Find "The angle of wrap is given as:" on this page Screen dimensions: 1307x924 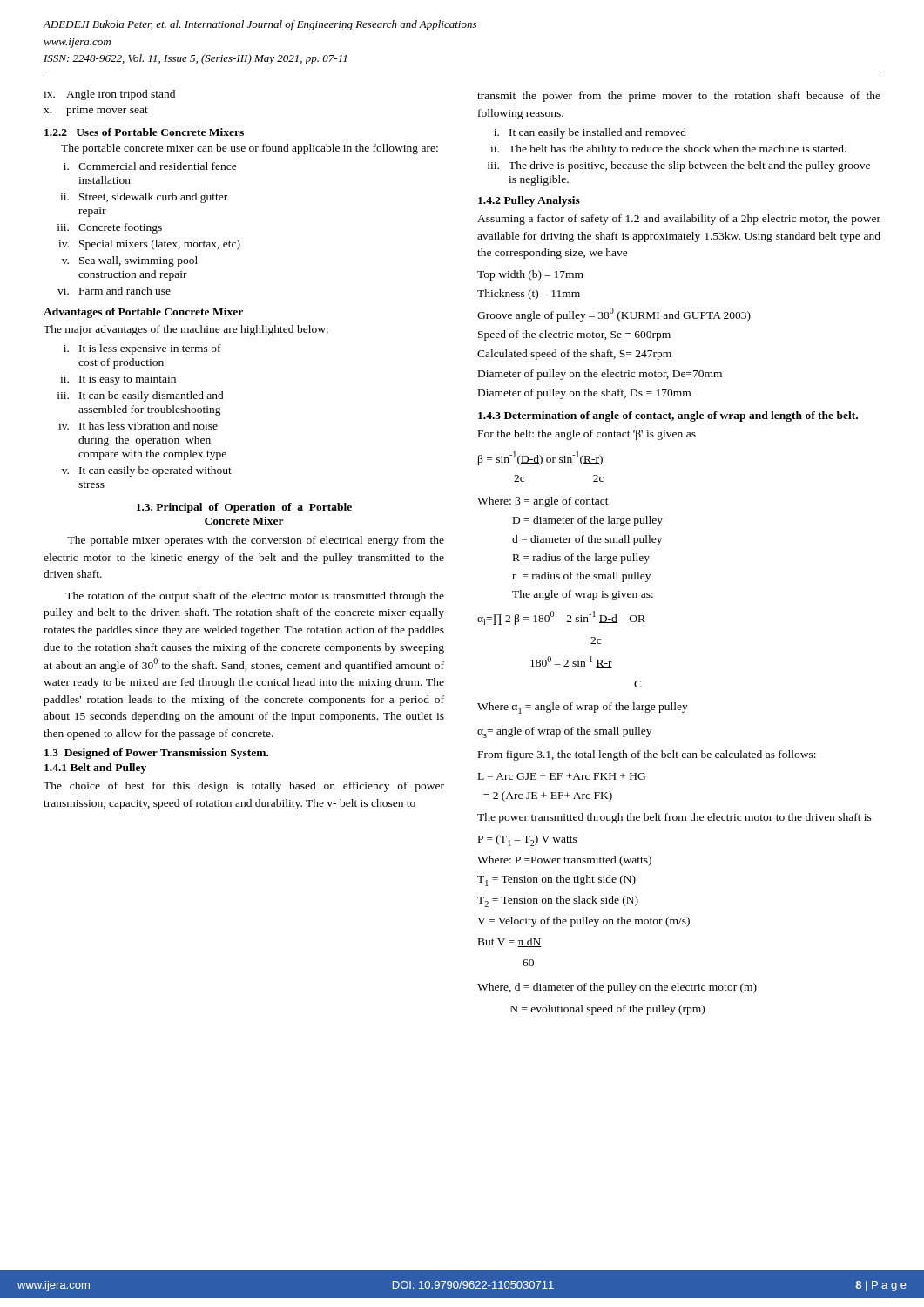click(583, 594)
